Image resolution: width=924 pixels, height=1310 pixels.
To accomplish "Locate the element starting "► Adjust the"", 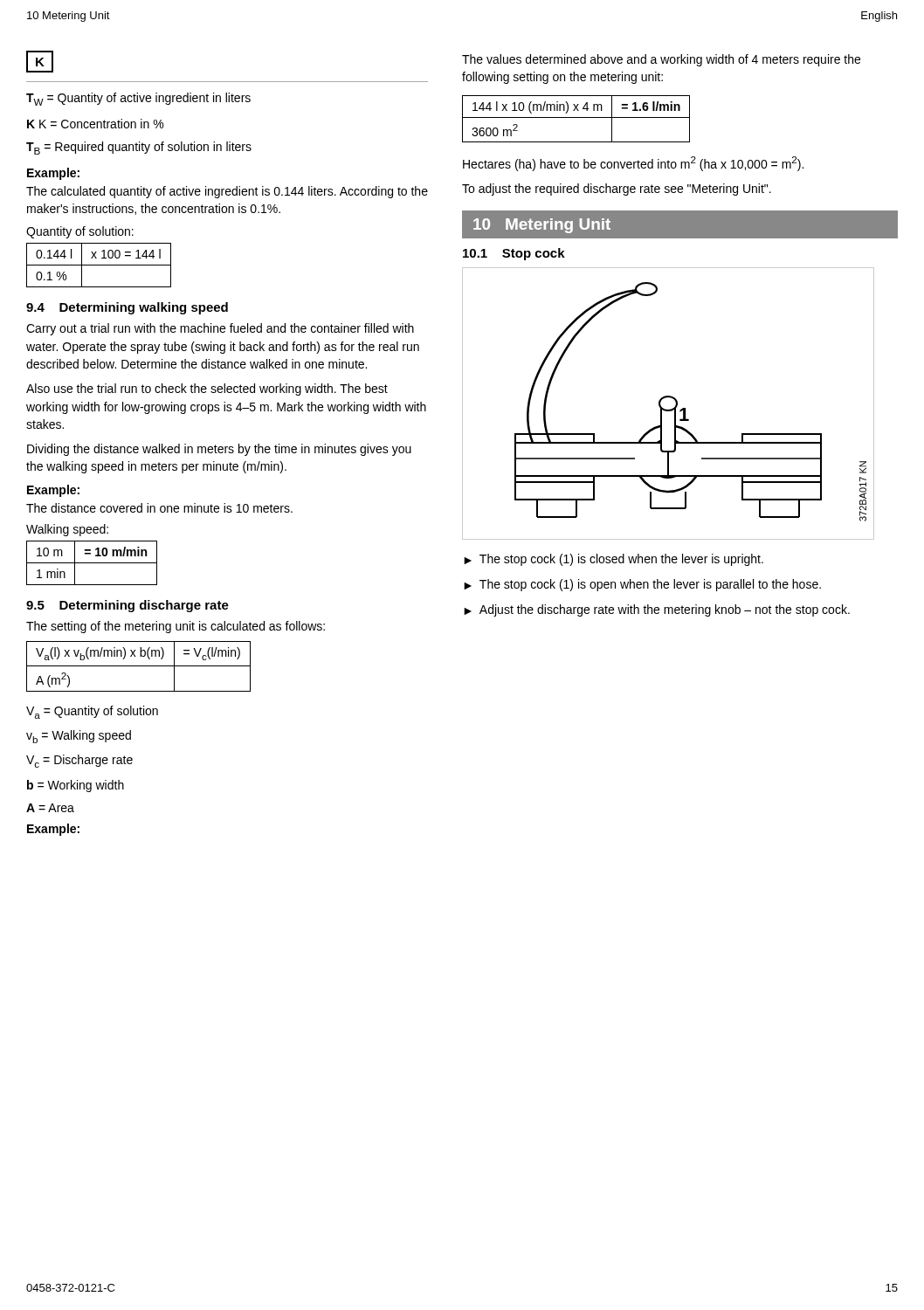I will 656,610.
